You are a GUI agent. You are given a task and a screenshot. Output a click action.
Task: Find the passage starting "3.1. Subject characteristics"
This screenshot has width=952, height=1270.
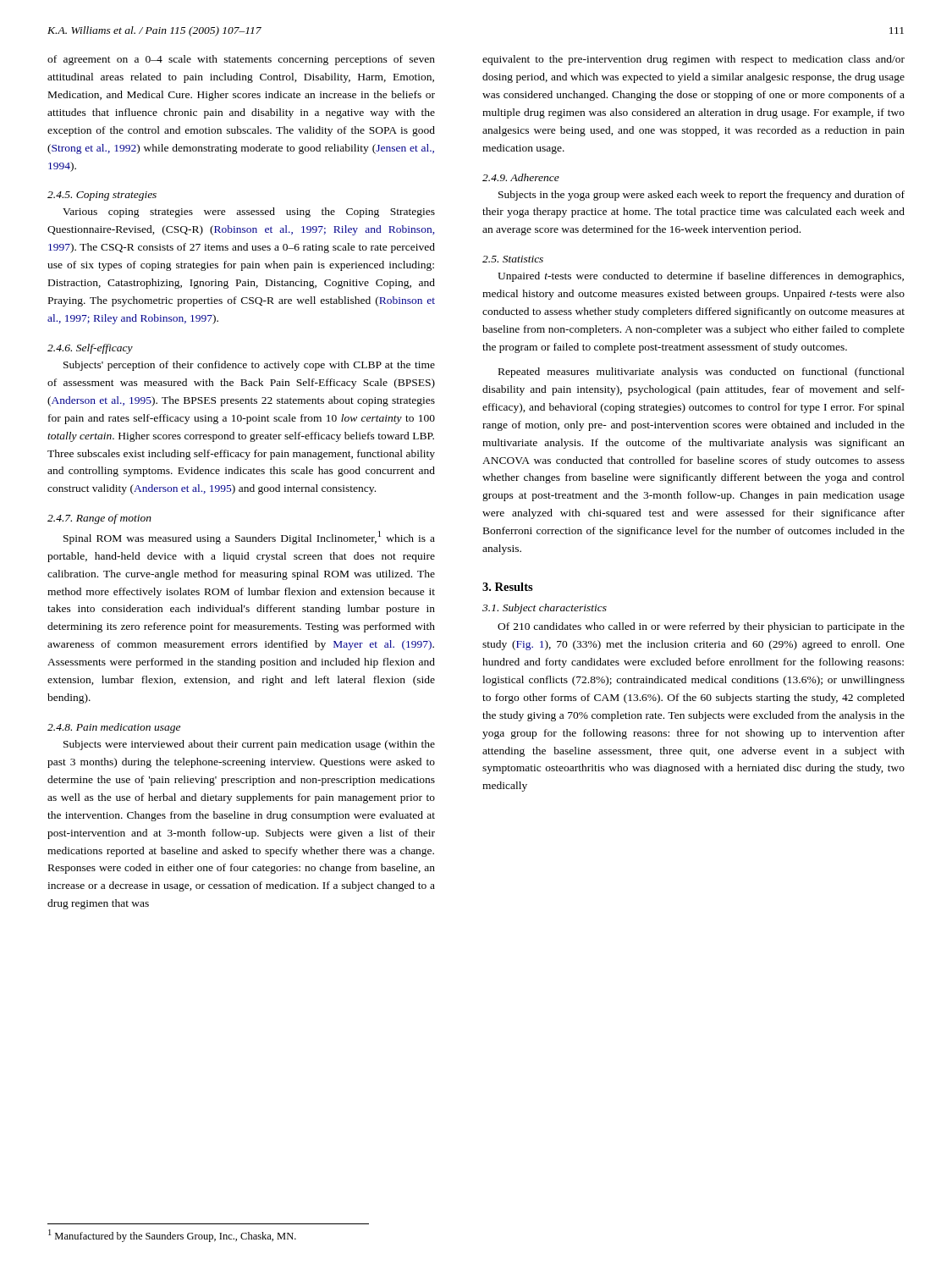(x=545, y=608)
